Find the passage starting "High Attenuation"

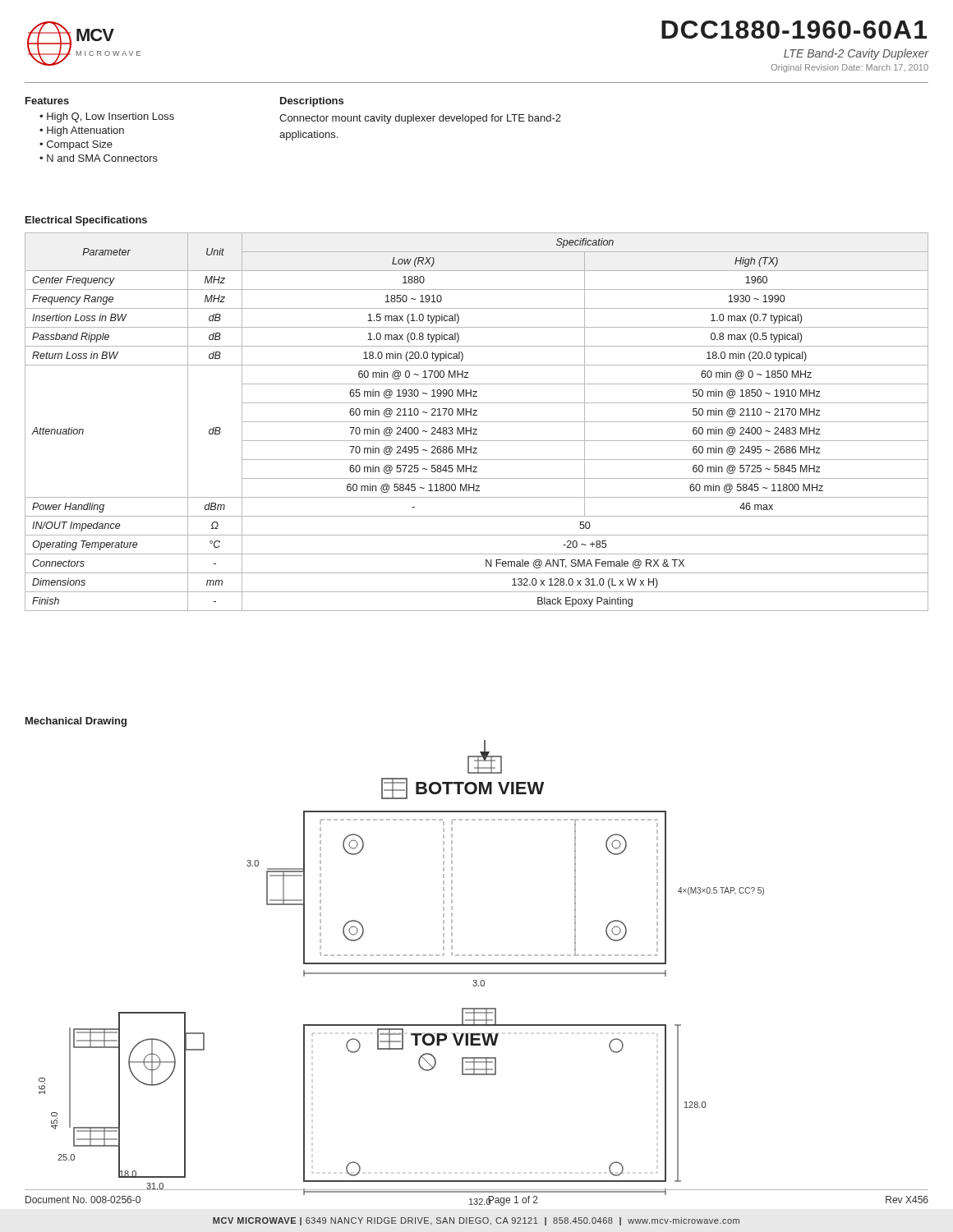[85, 130]
